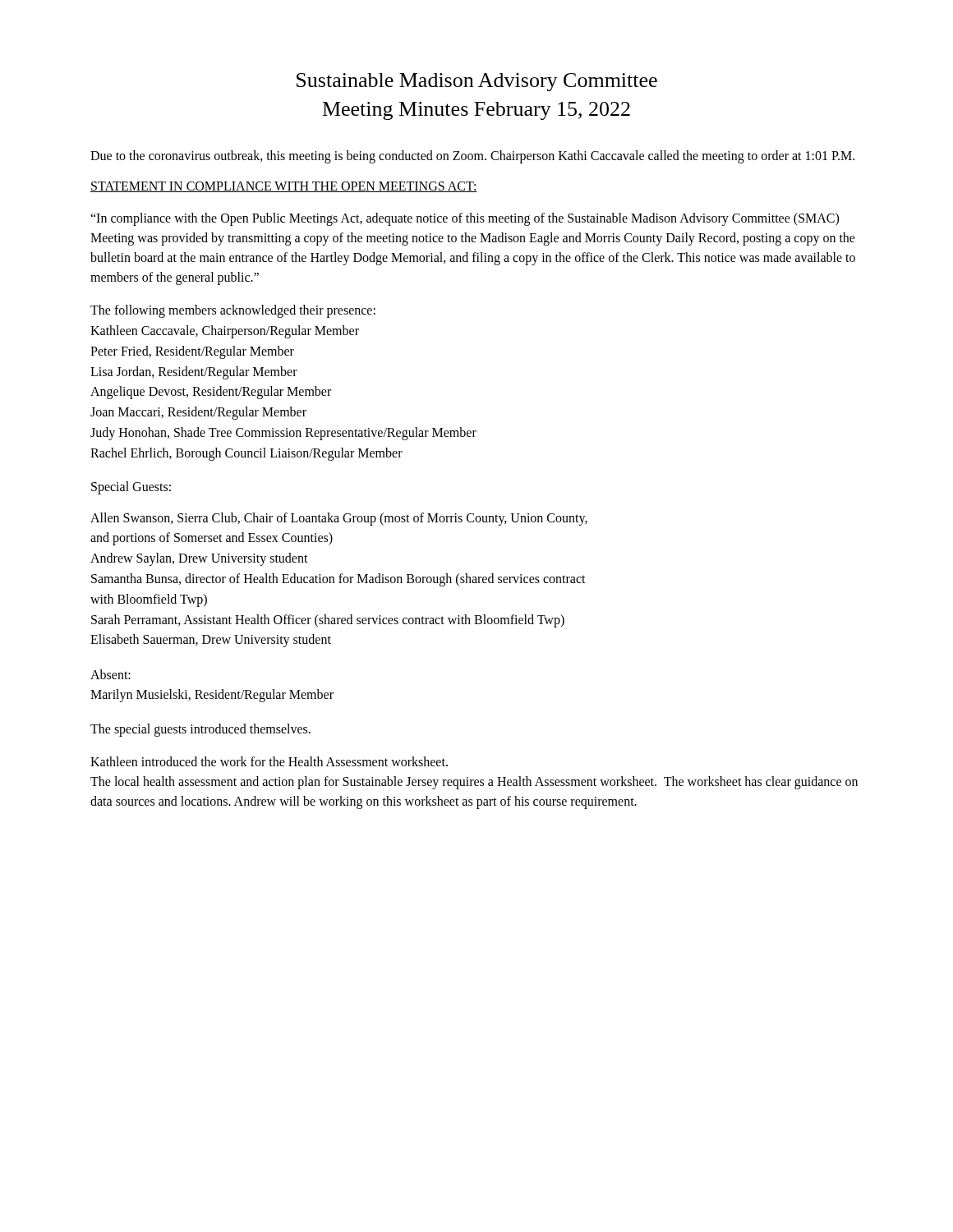The image size is (953, 1232).
Task: Navigate to the passage starting "Judy Honohan, Shade Tree Commission Representative/Regular"
Action: click(283, 432)
